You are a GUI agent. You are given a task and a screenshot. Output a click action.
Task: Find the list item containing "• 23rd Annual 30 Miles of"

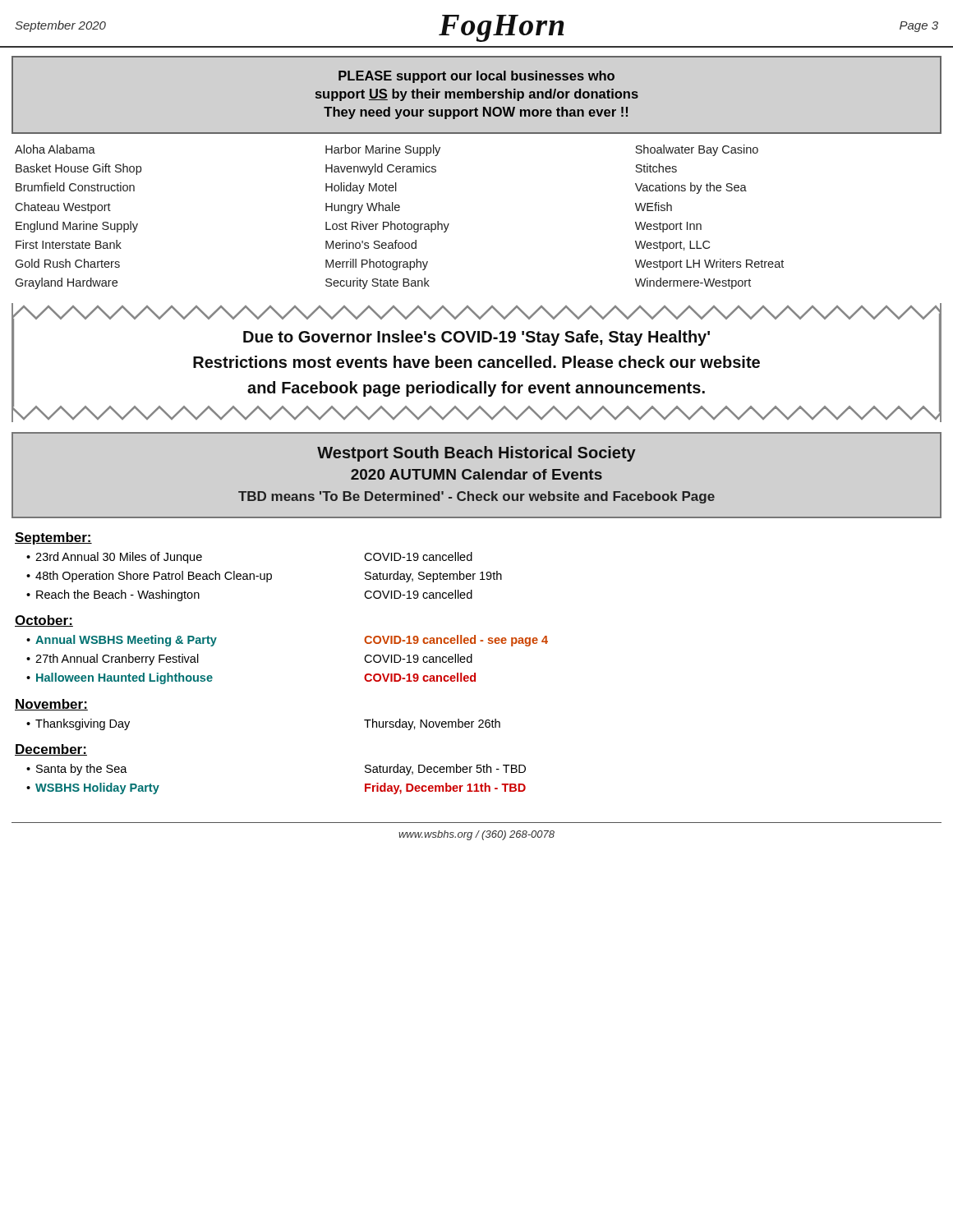coord(110,557)
